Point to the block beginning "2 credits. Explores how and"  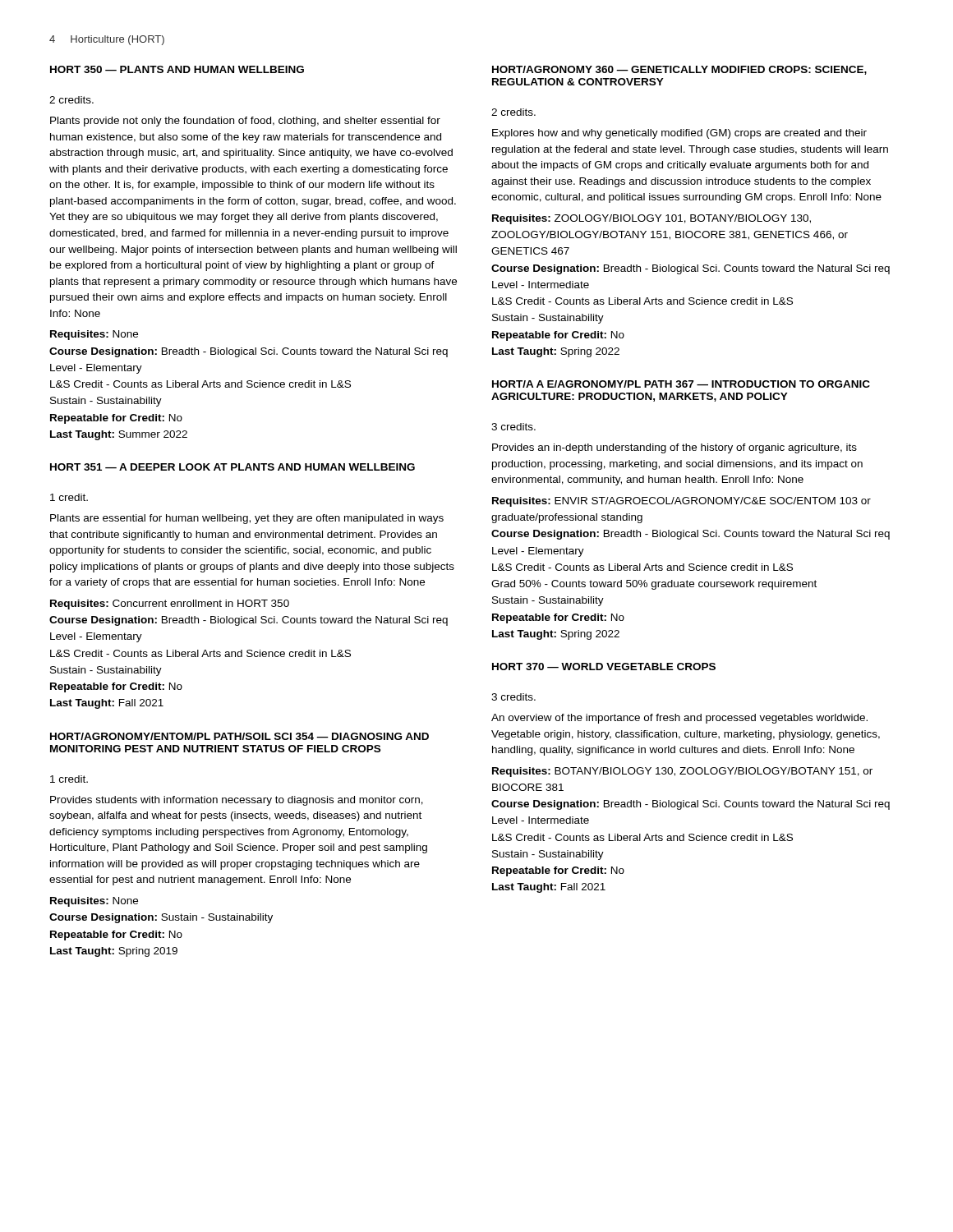click(698, 233)
